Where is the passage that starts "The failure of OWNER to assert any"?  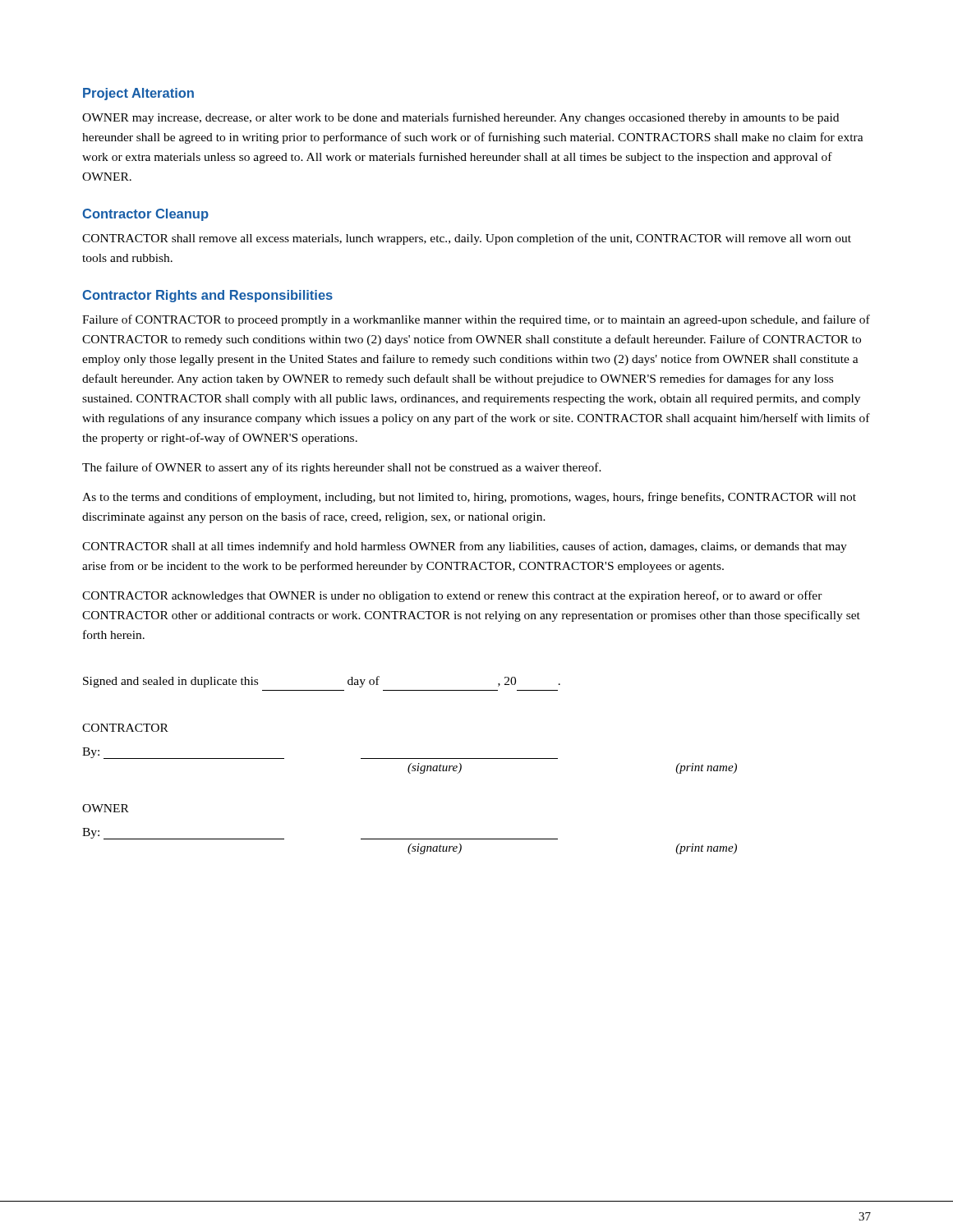(x=342, y=467)
